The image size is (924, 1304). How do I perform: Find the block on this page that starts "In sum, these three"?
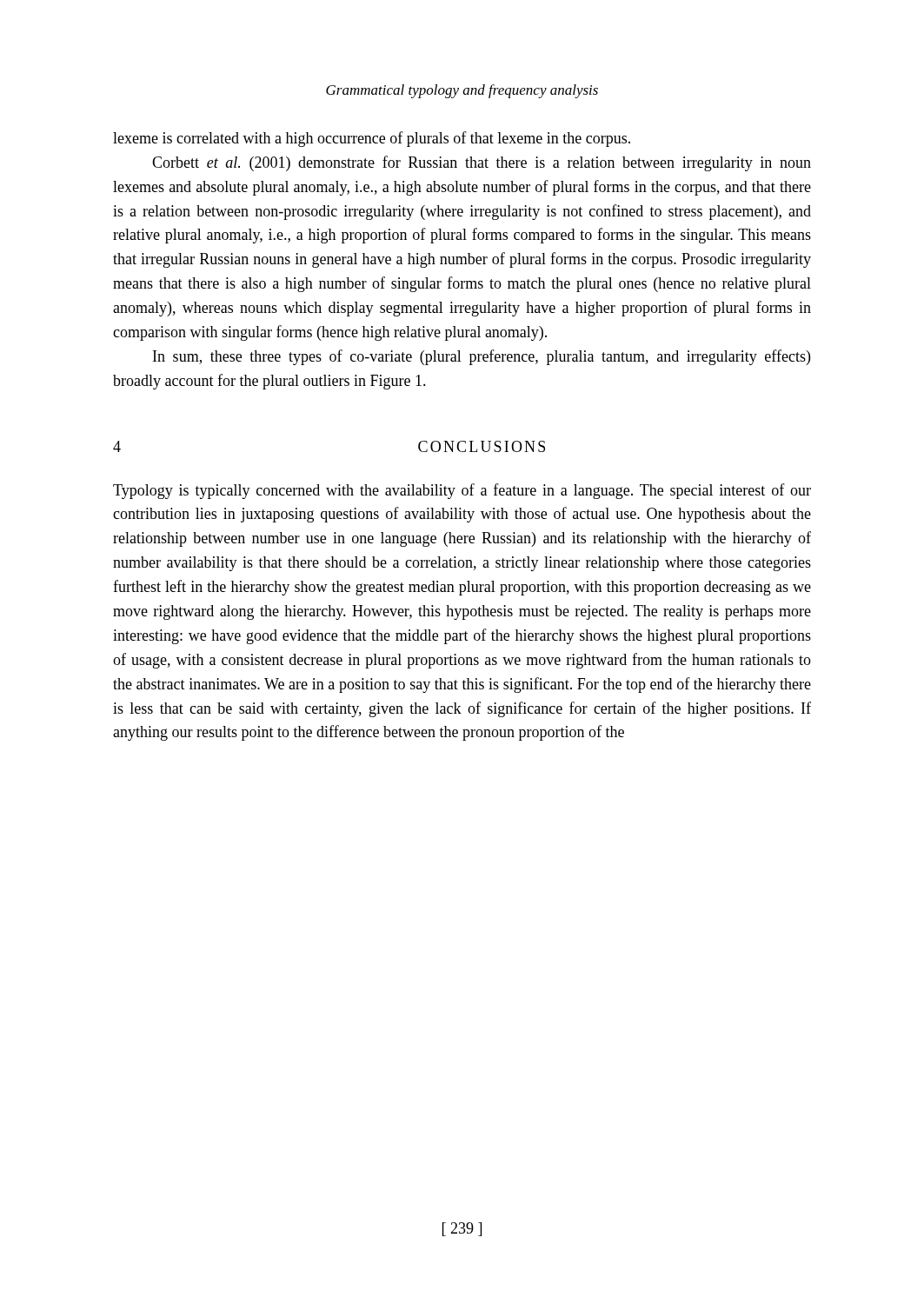click(462, 369)
